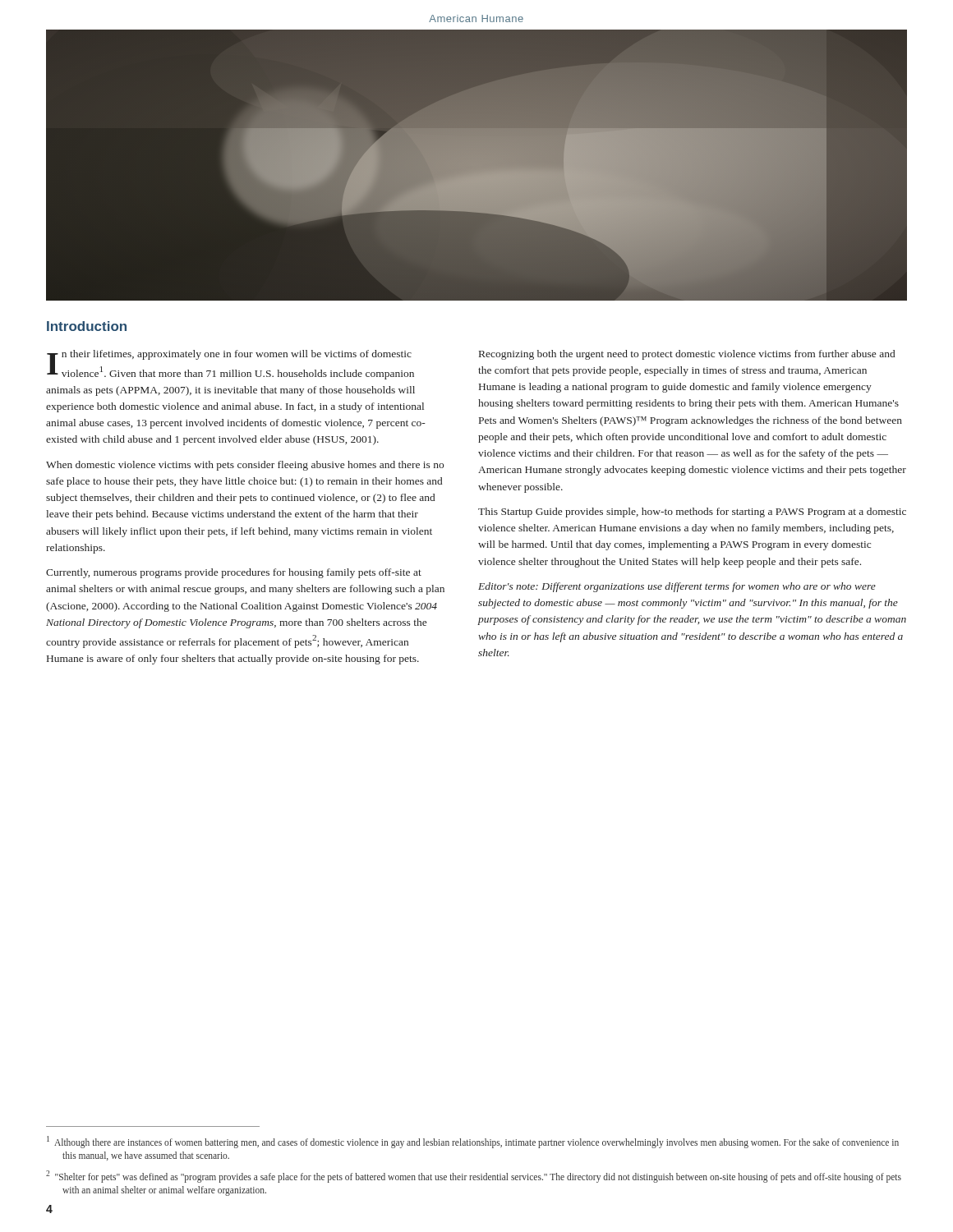This screenshot has height=1232, width=953.
Task: Select the passage starting "Currently, numerous programs provide procedures for housing family"
Action: pyautogui.click(x=245, y=615)
